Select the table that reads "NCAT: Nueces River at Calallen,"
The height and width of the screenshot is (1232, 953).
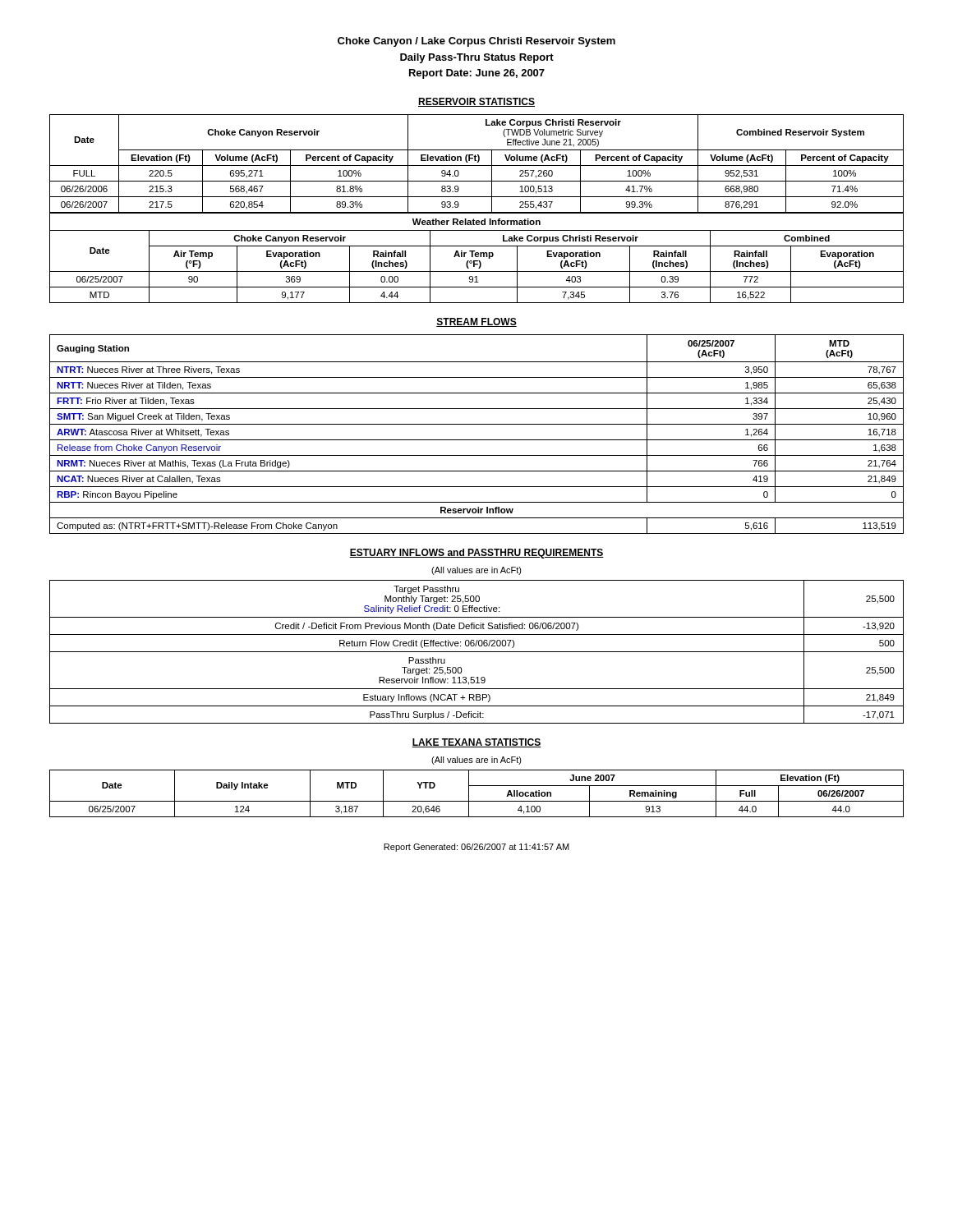click(x=476, y=434)
